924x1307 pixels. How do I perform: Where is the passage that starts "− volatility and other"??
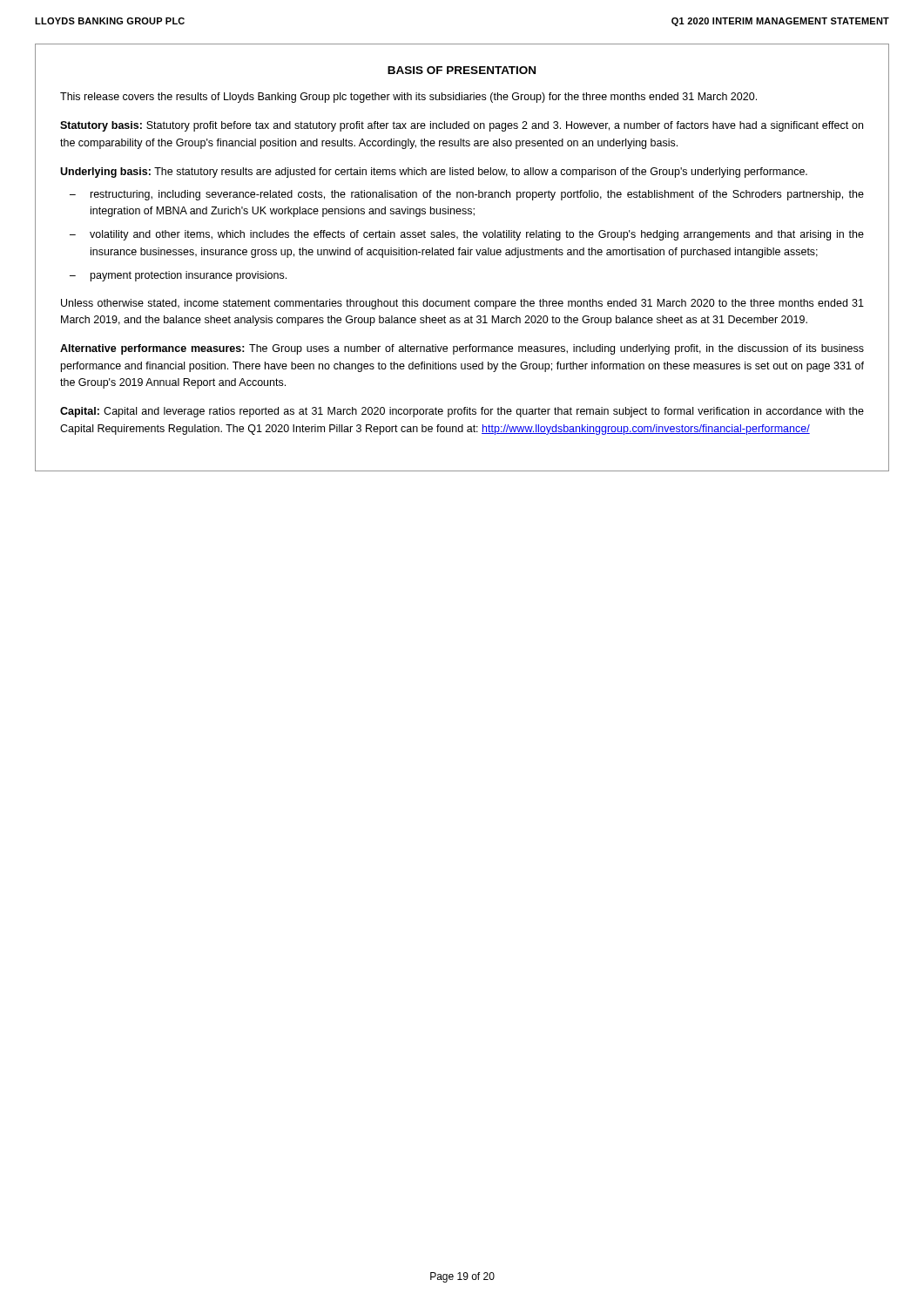point(466,244)
